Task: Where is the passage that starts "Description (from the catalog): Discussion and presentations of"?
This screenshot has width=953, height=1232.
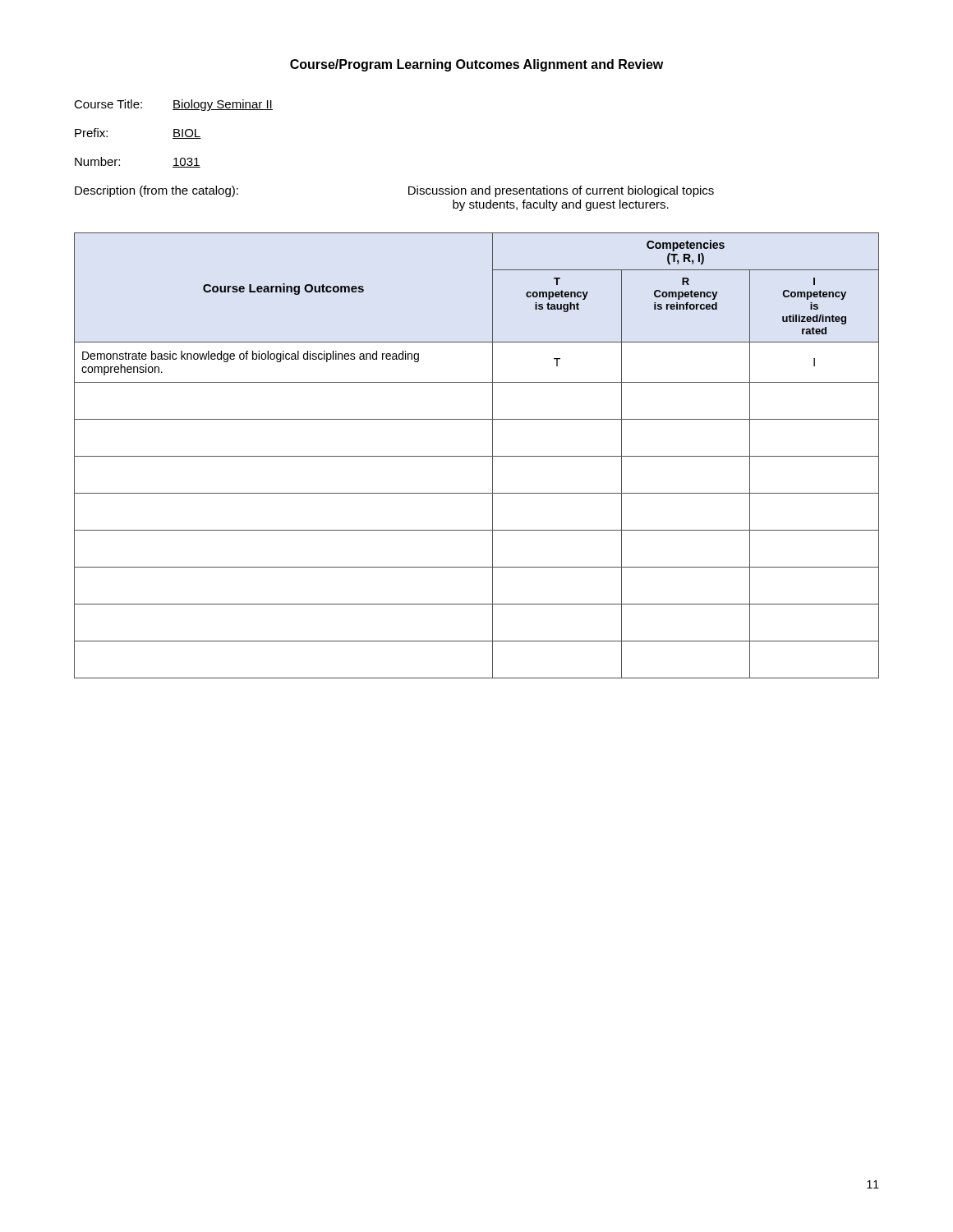Action: [476, 197]
